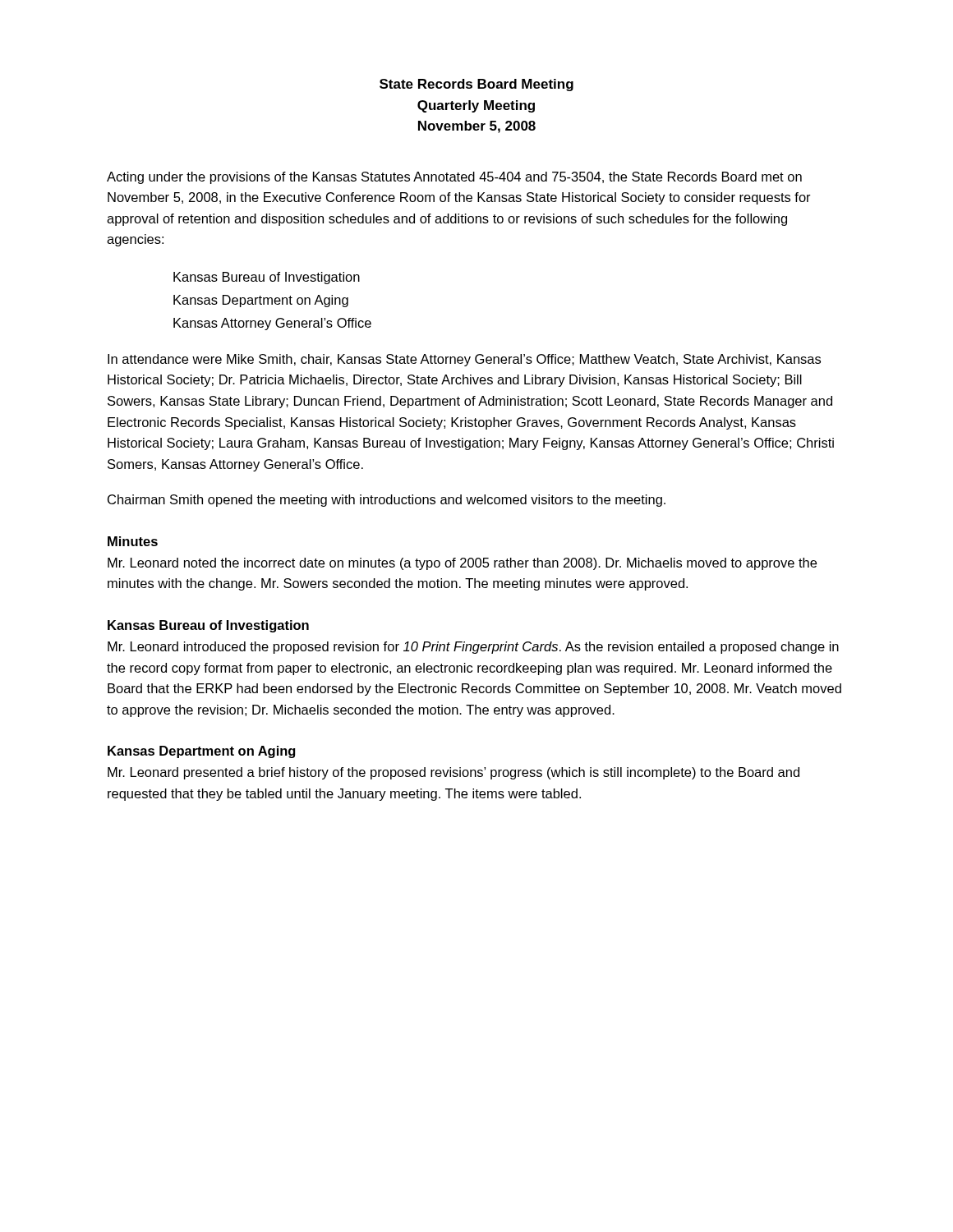Locate the text block that says "Mr. Leonard noted the incorrect date on minutes"

[462, 573]
